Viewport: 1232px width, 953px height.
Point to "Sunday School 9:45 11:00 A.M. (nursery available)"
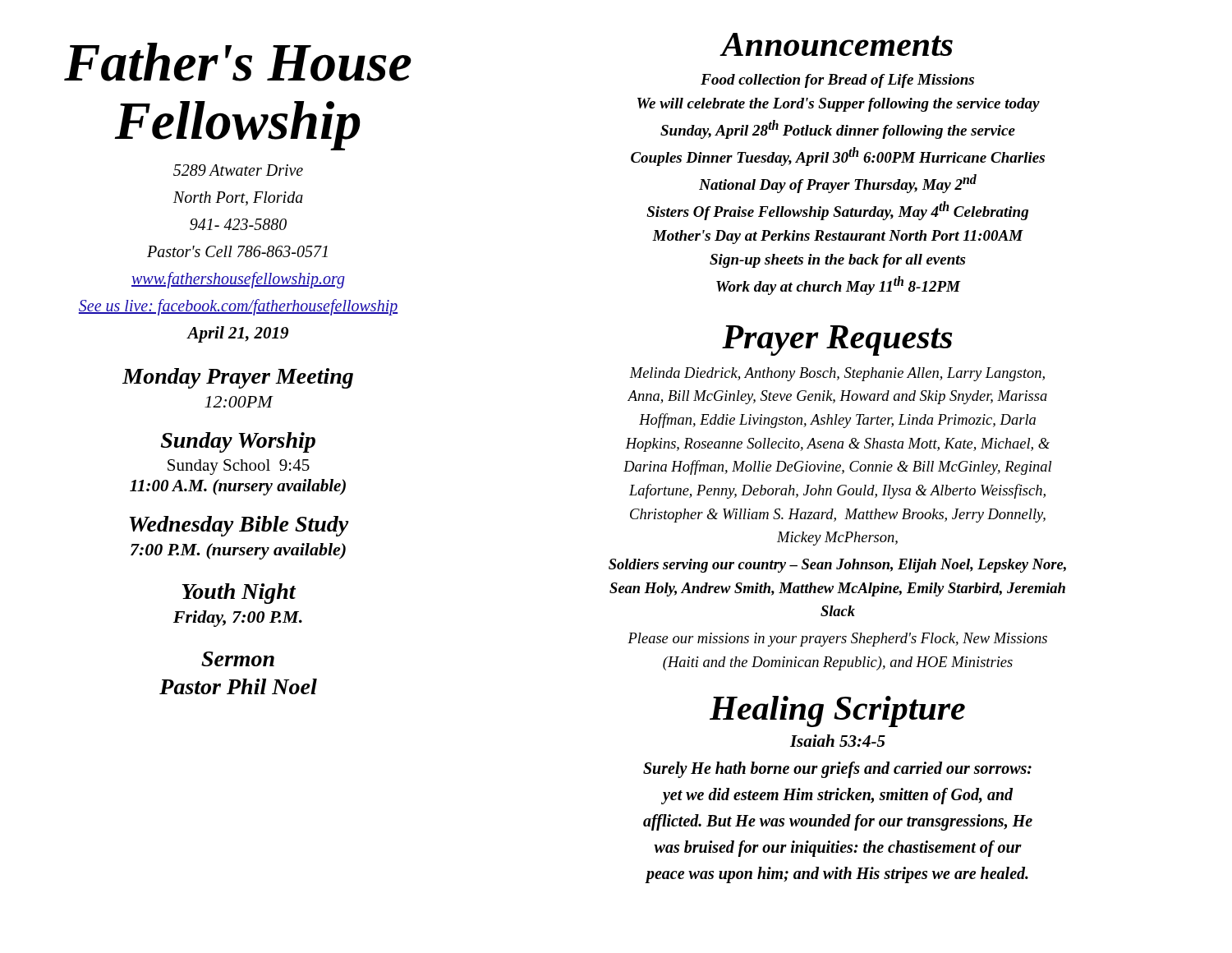pyautogui.click(x=238, y=475)
